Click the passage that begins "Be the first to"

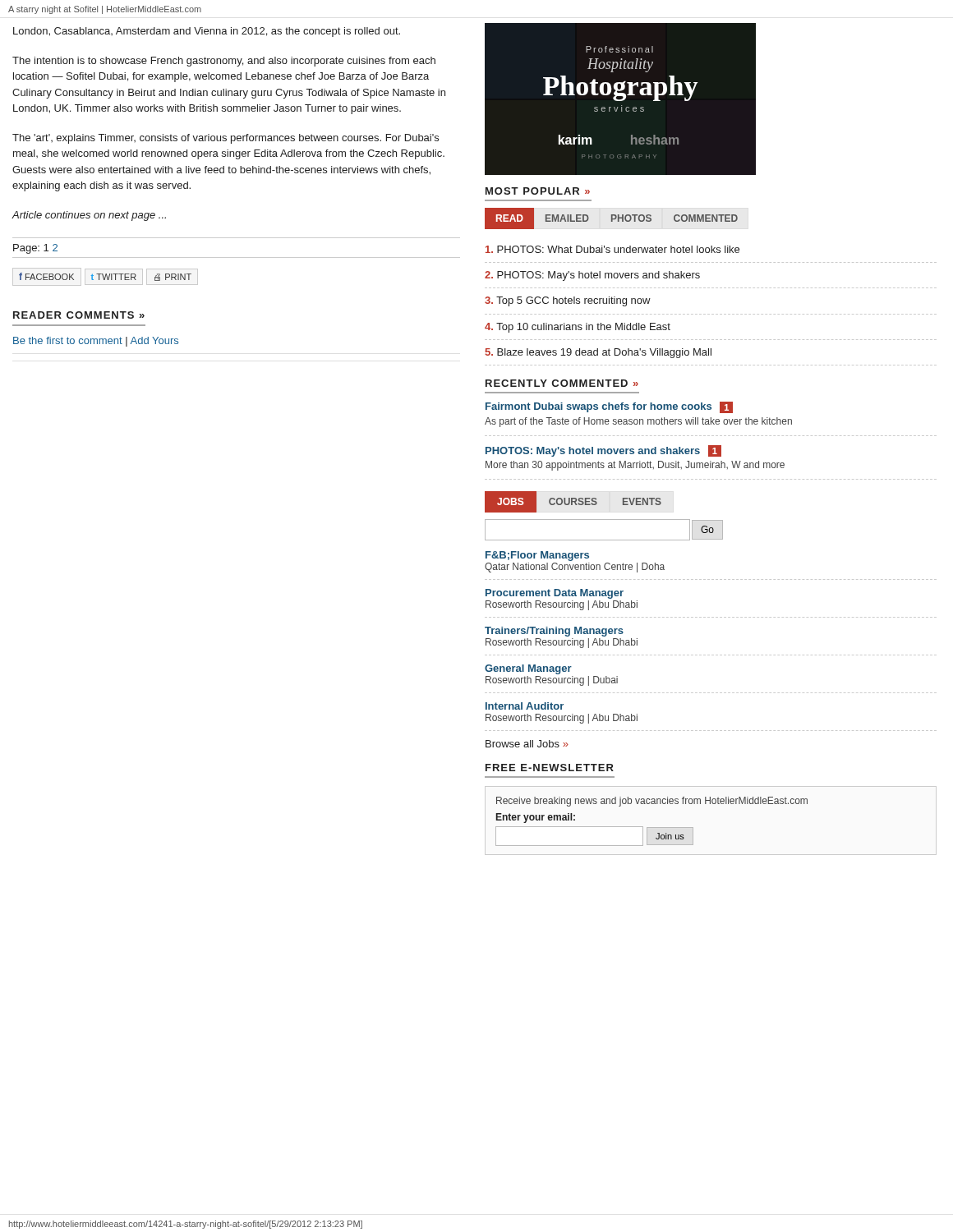point(96,340)
